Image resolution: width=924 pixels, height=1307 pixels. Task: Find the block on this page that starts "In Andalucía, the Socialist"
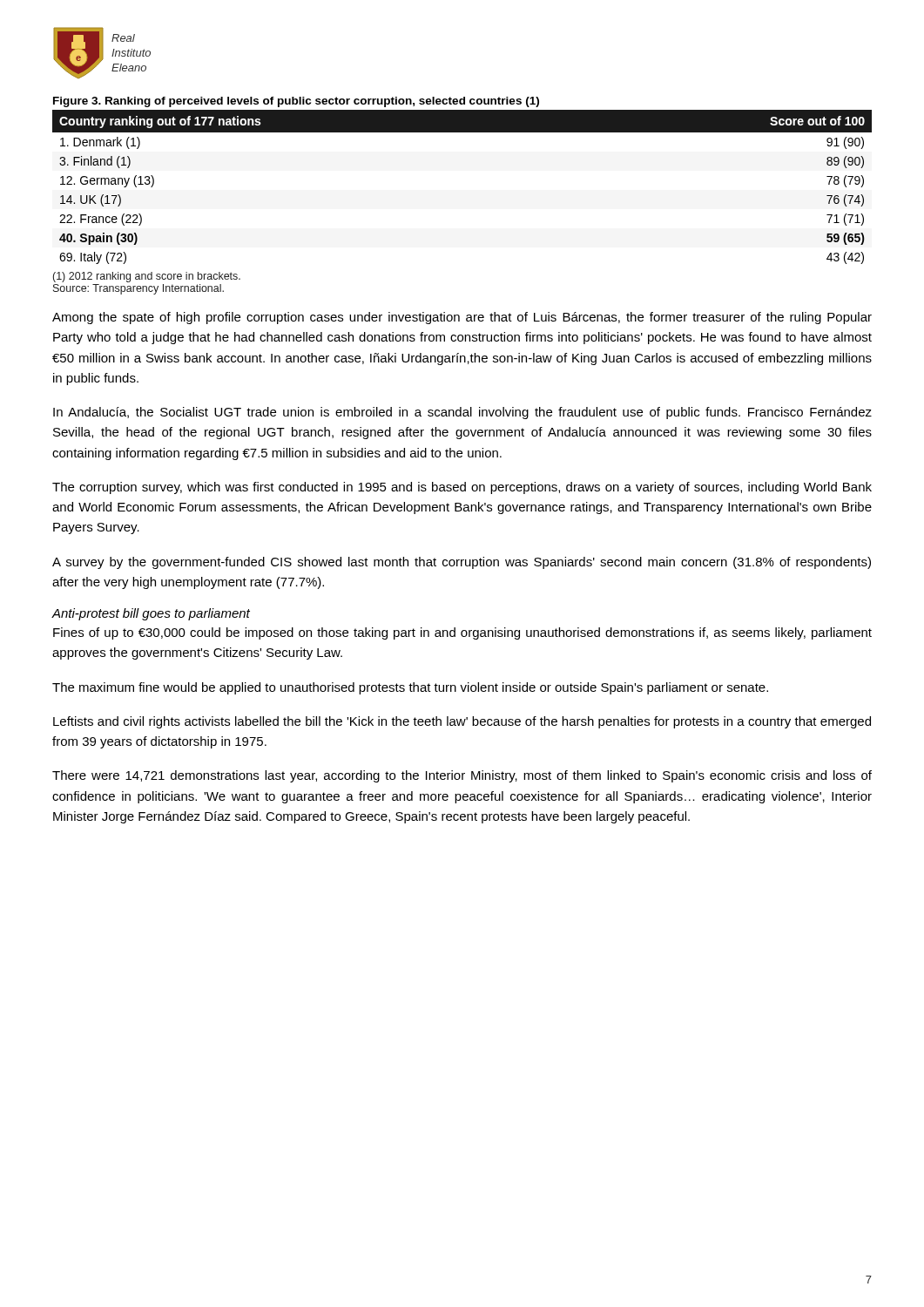(462, 432)
